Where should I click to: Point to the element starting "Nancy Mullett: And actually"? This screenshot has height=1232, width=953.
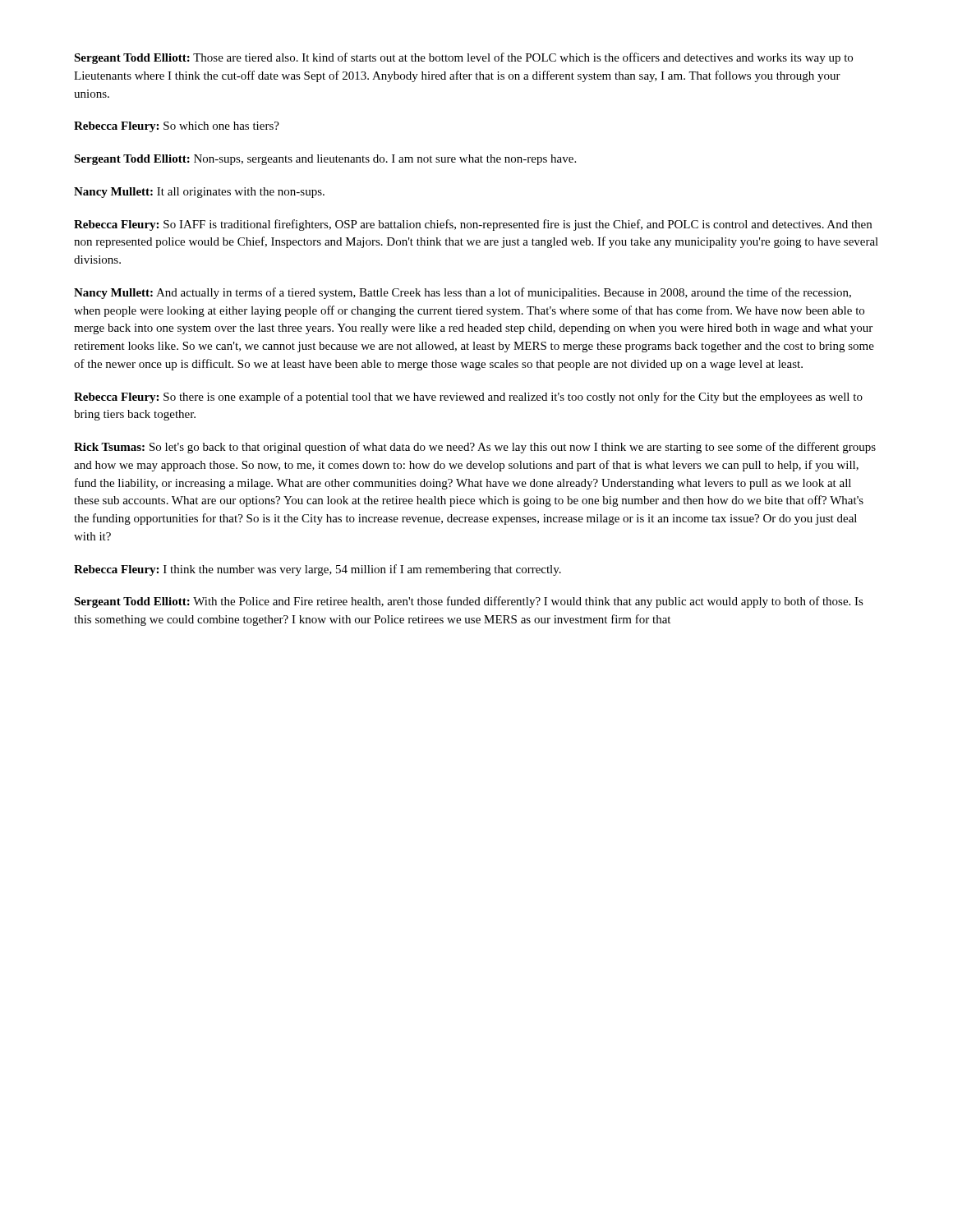point(474,328)
